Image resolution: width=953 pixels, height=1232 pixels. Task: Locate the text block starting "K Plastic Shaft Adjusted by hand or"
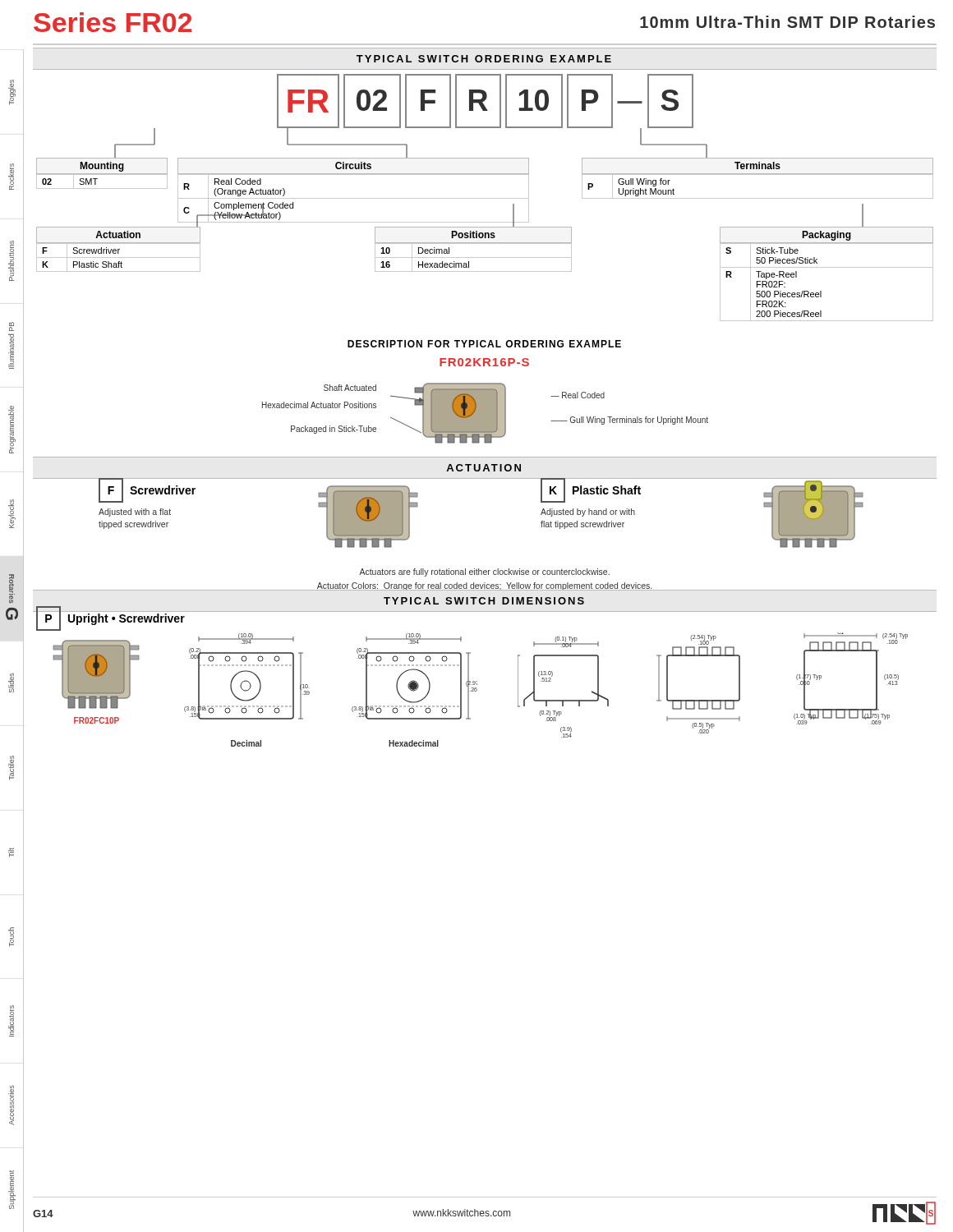591,504
